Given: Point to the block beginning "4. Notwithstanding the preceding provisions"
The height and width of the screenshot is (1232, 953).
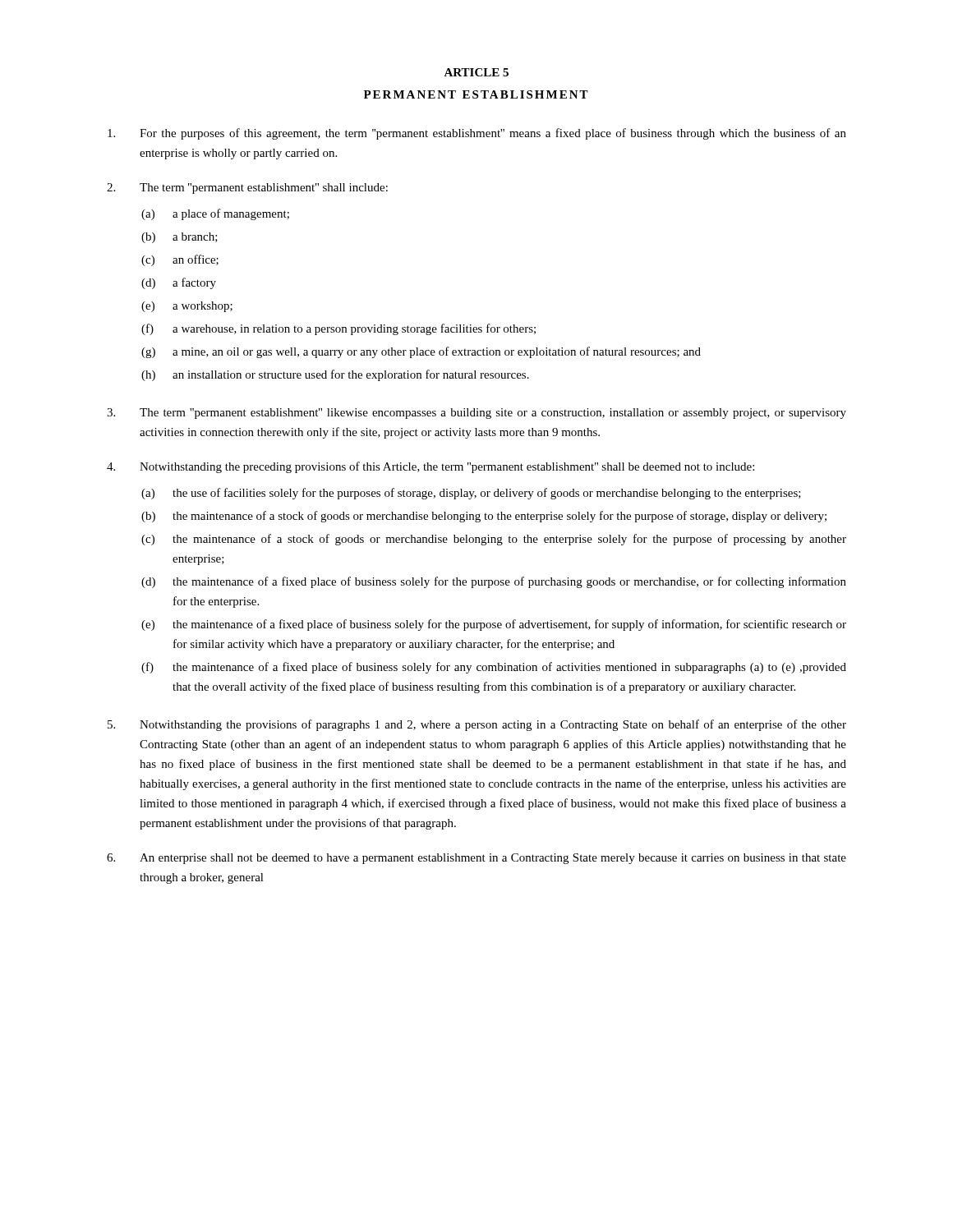Looking at the screenshot, I should click(476, 578).
